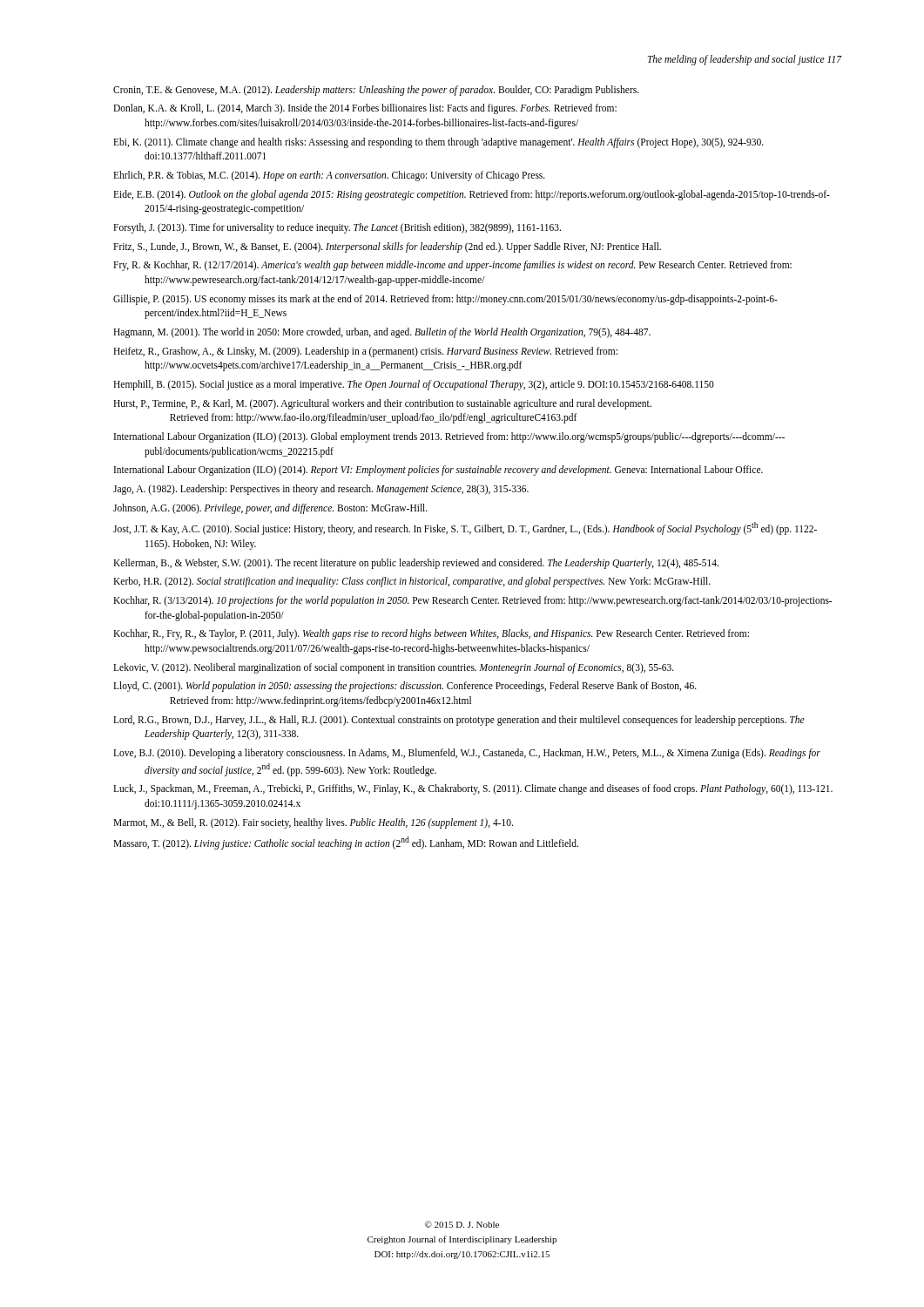The width and height of the screenshot is (924, 1307).
Task: Point to the block starting "Lloyd, C. (2001). World population"
Action: pos(405,693)
